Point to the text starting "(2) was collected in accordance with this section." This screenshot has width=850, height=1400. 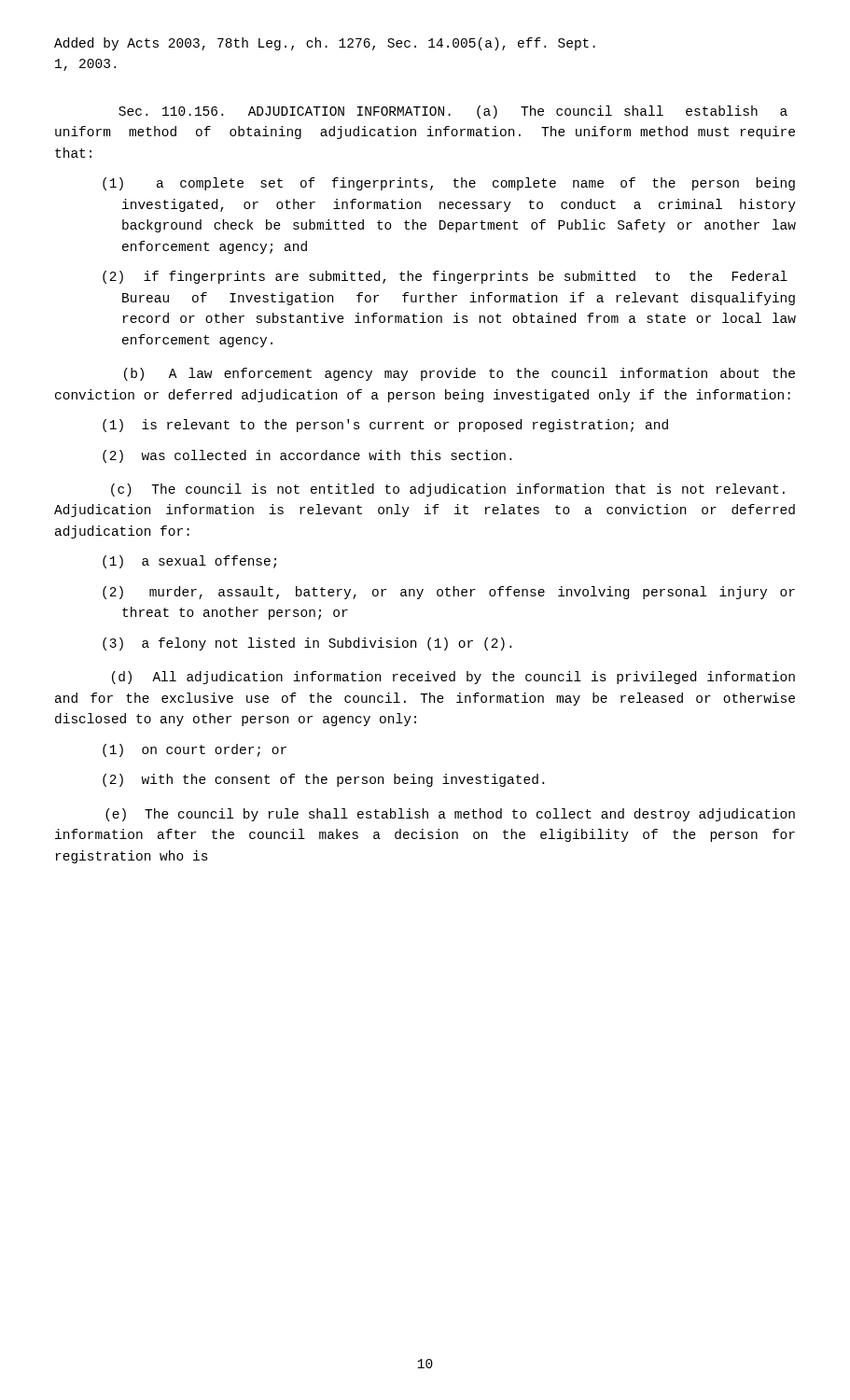tap(308, 456)
